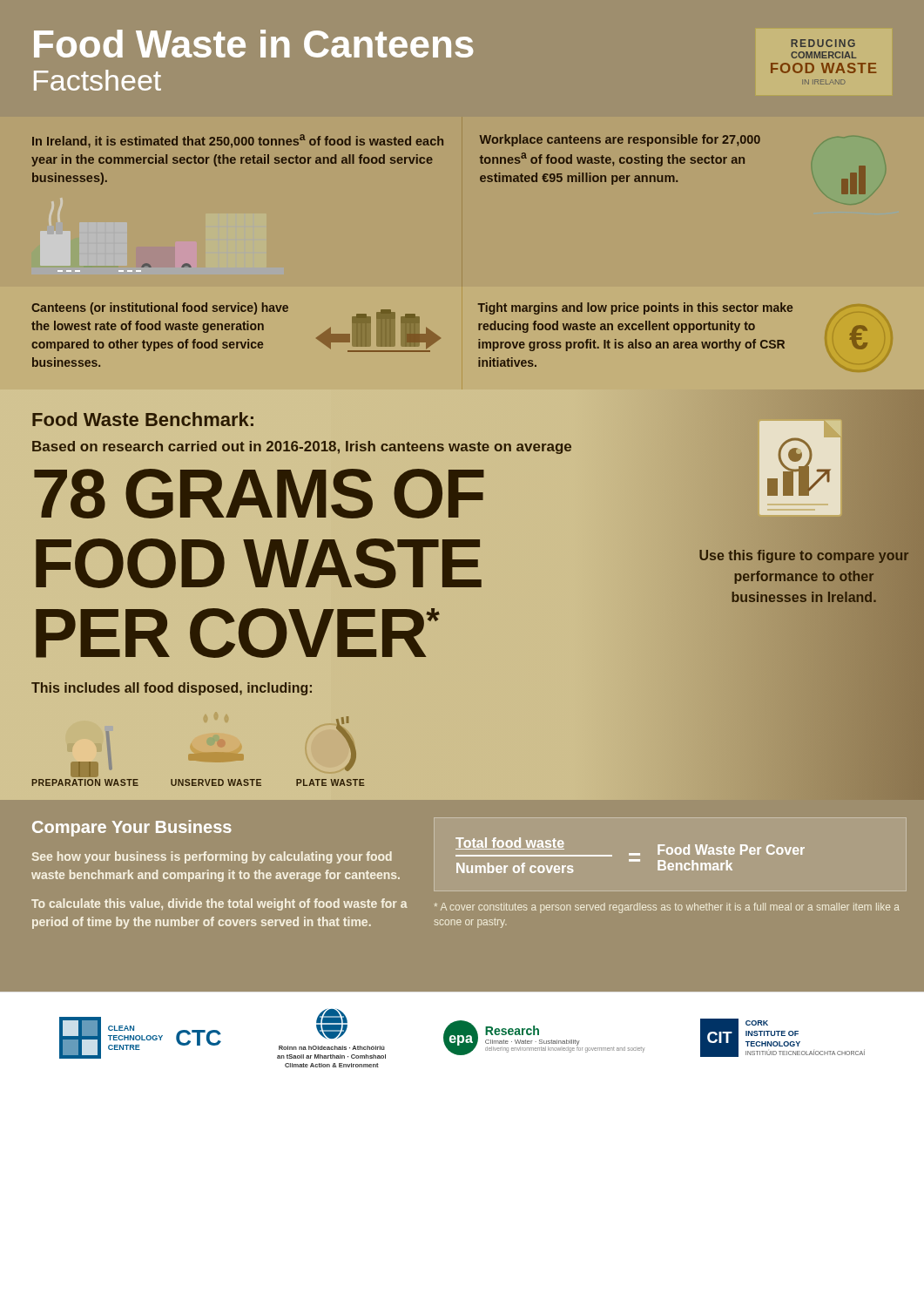Locate the text starting "Total food waste Number of covers"
The width and height of the screenshot is (924, 1307).
click(x=668, y=856)
